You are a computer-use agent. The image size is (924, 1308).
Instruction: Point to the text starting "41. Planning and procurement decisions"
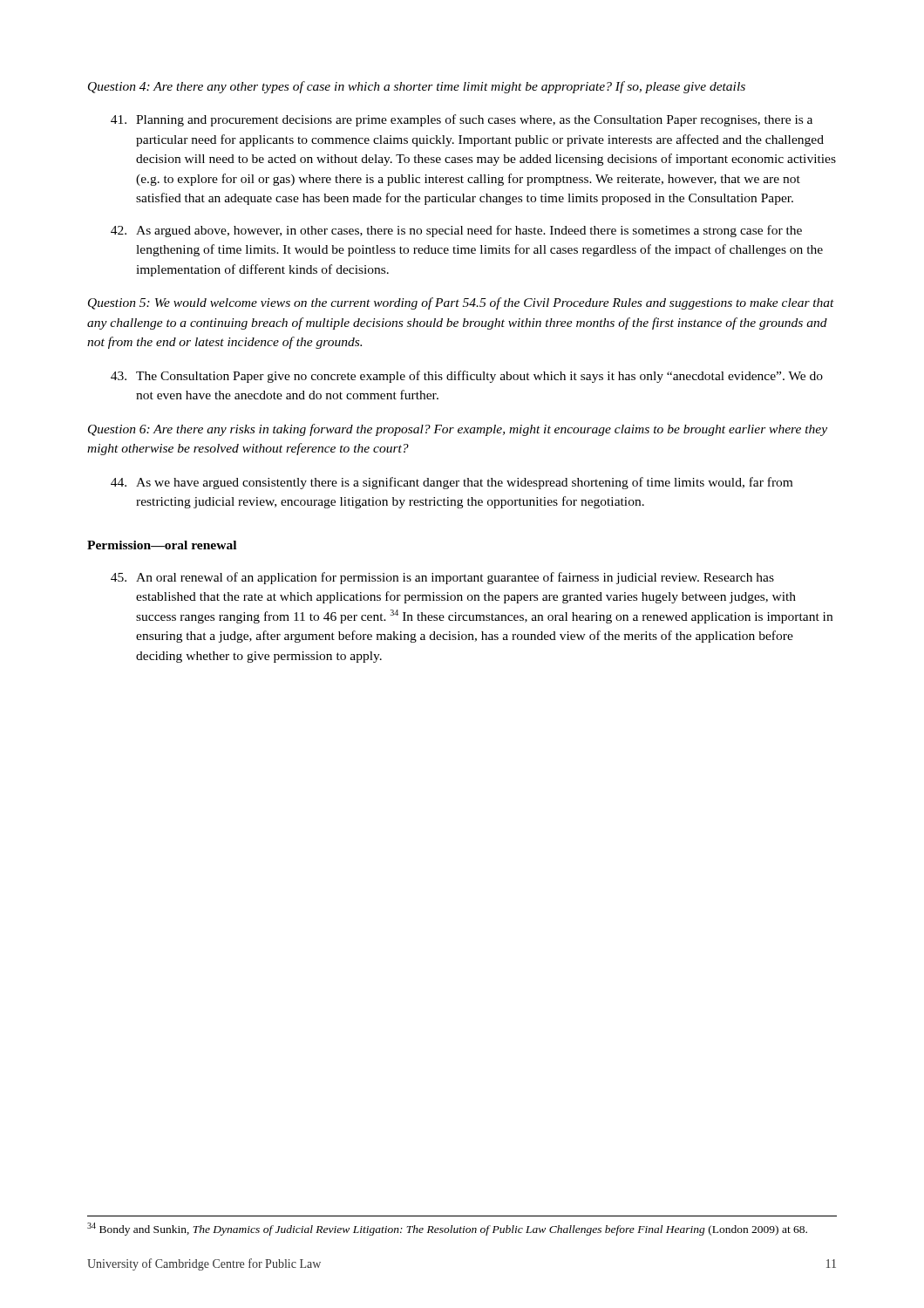pyautogui.click(x=462, y=159)
